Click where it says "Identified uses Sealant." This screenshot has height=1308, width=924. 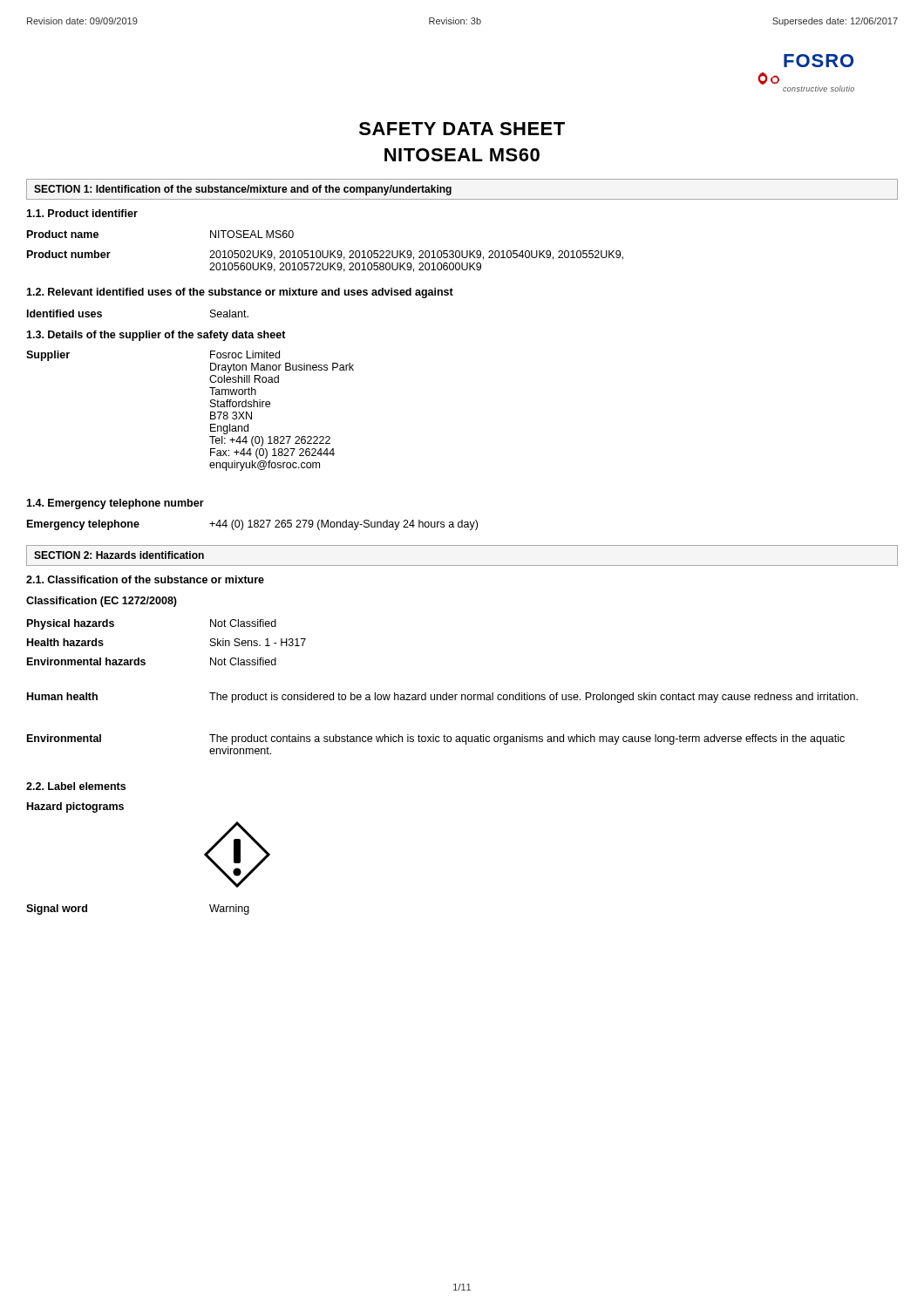click(68, 313)
